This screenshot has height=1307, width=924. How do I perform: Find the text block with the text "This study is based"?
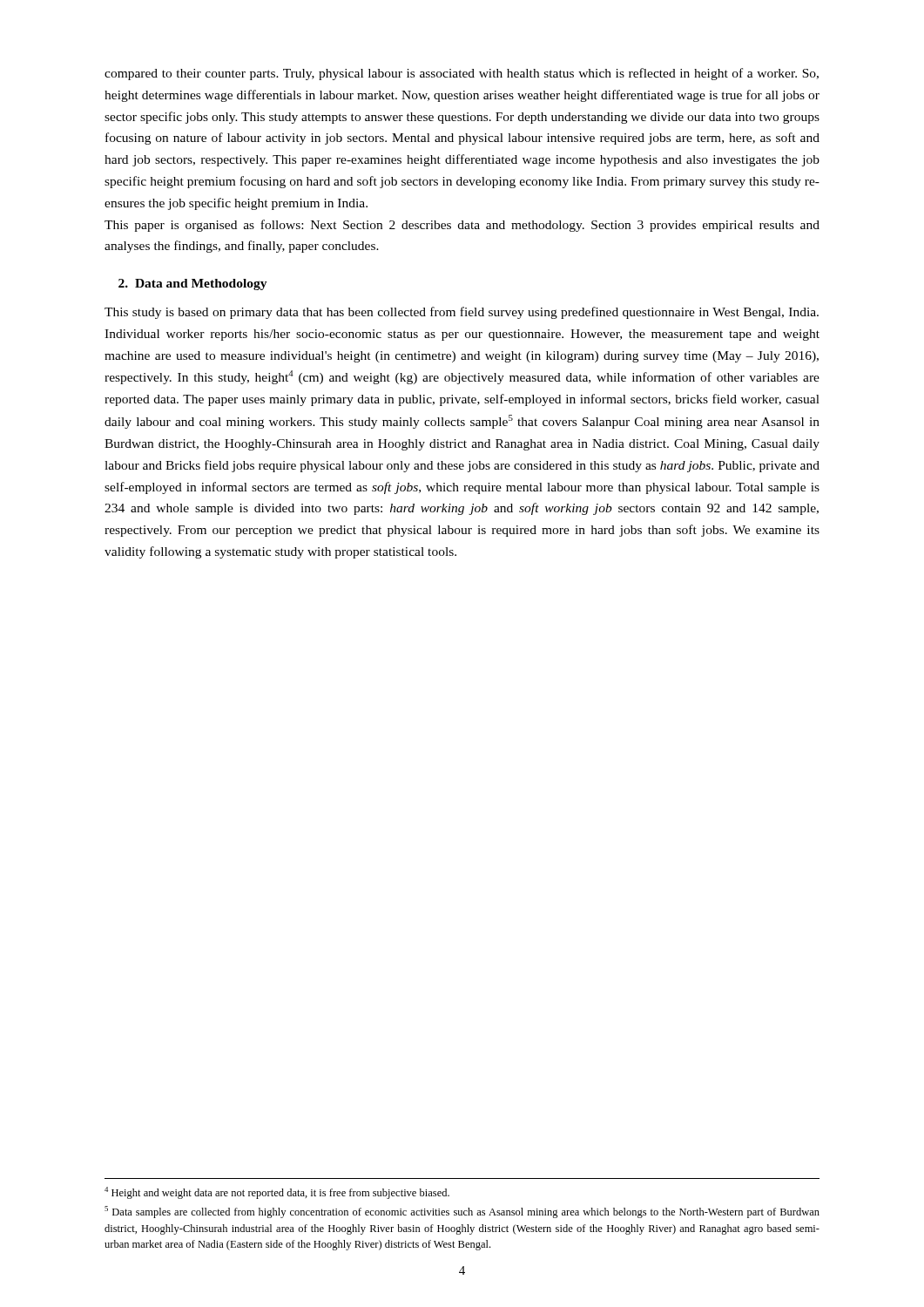pyautogui.click(x=462, y=431)
